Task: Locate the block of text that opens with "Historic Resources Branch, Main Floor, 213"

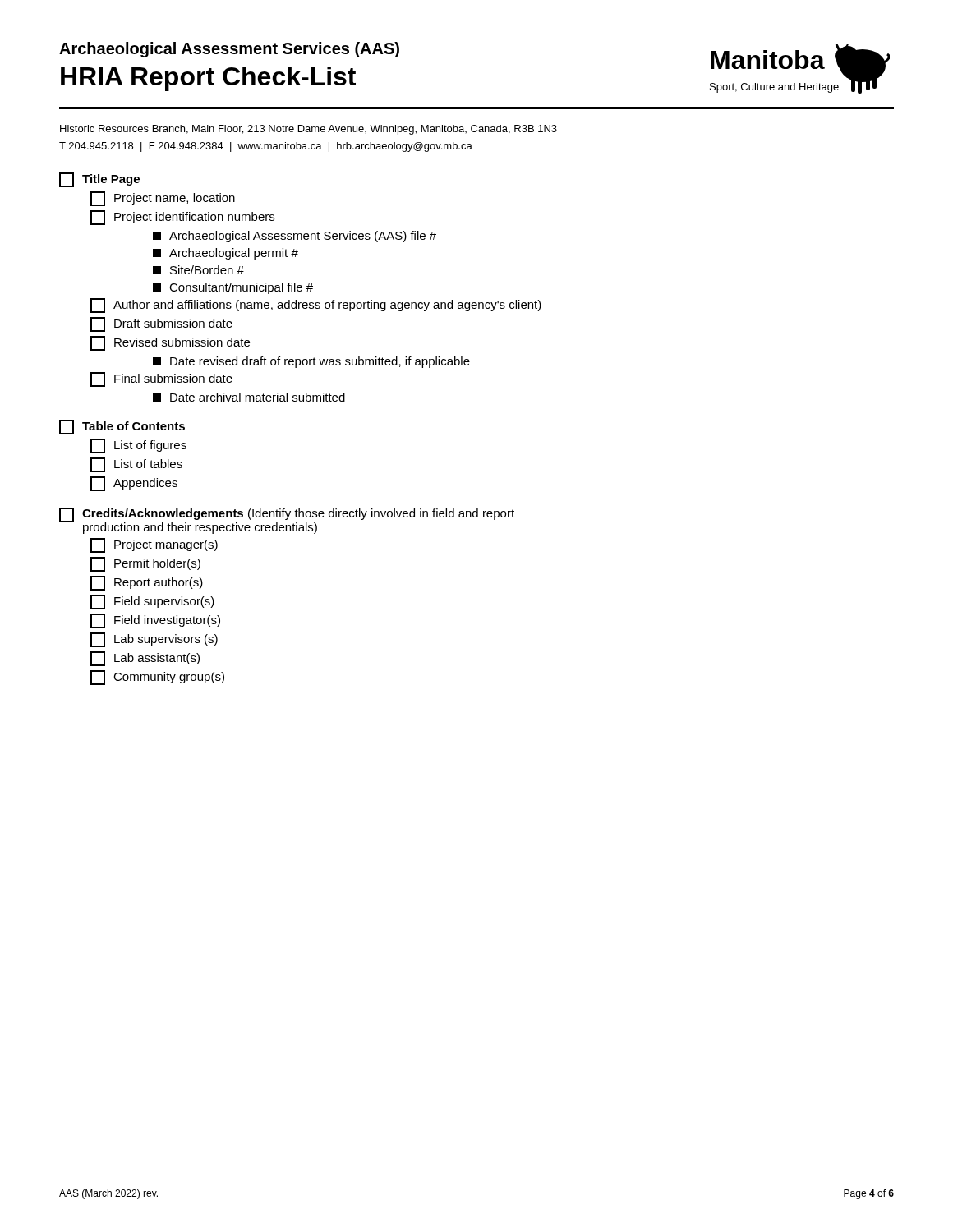Action: (x=308, y=137)
